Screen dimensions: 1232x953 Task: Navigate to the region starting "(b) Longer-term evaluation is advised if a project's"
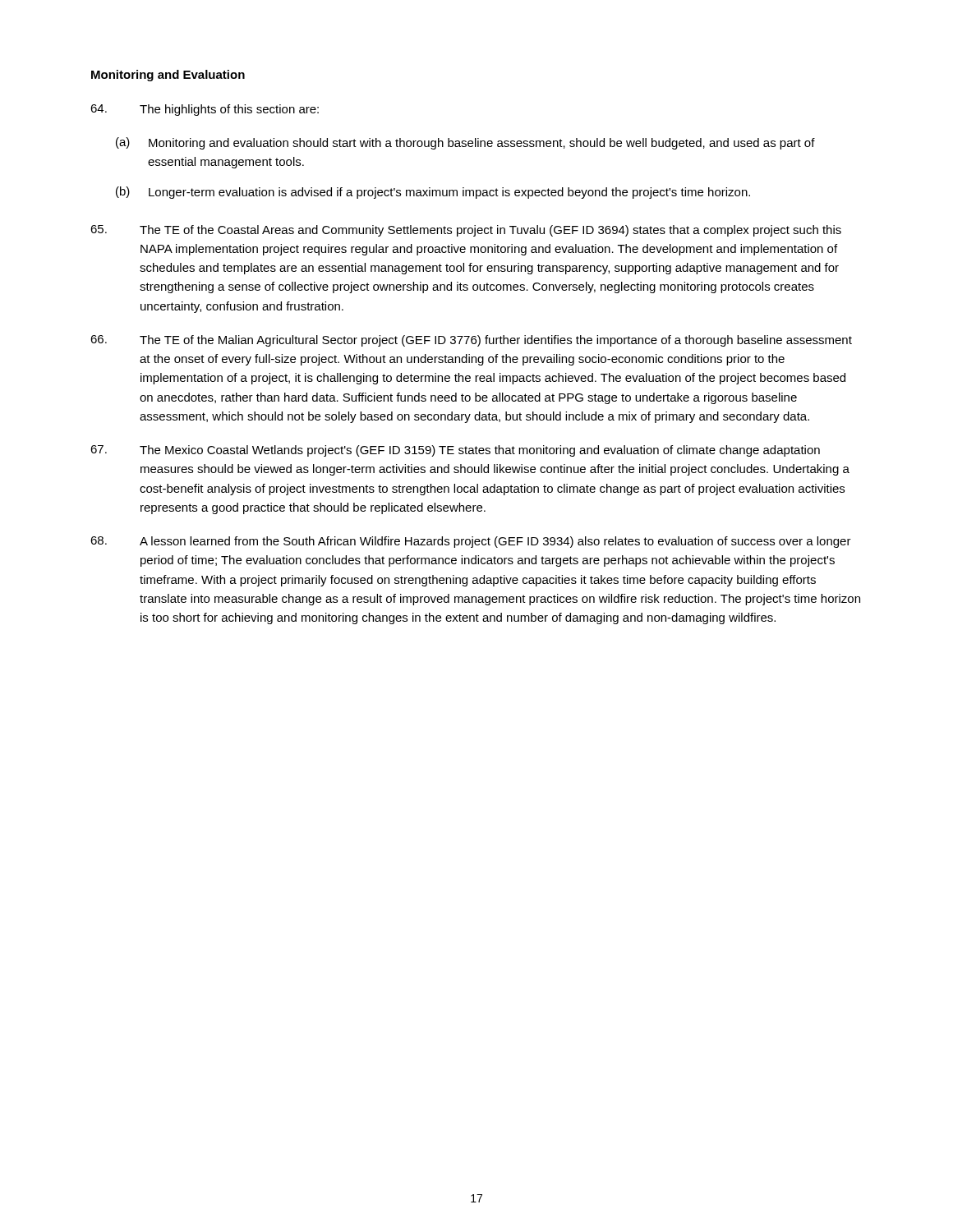pyautogui.click(x=476, y=192)
